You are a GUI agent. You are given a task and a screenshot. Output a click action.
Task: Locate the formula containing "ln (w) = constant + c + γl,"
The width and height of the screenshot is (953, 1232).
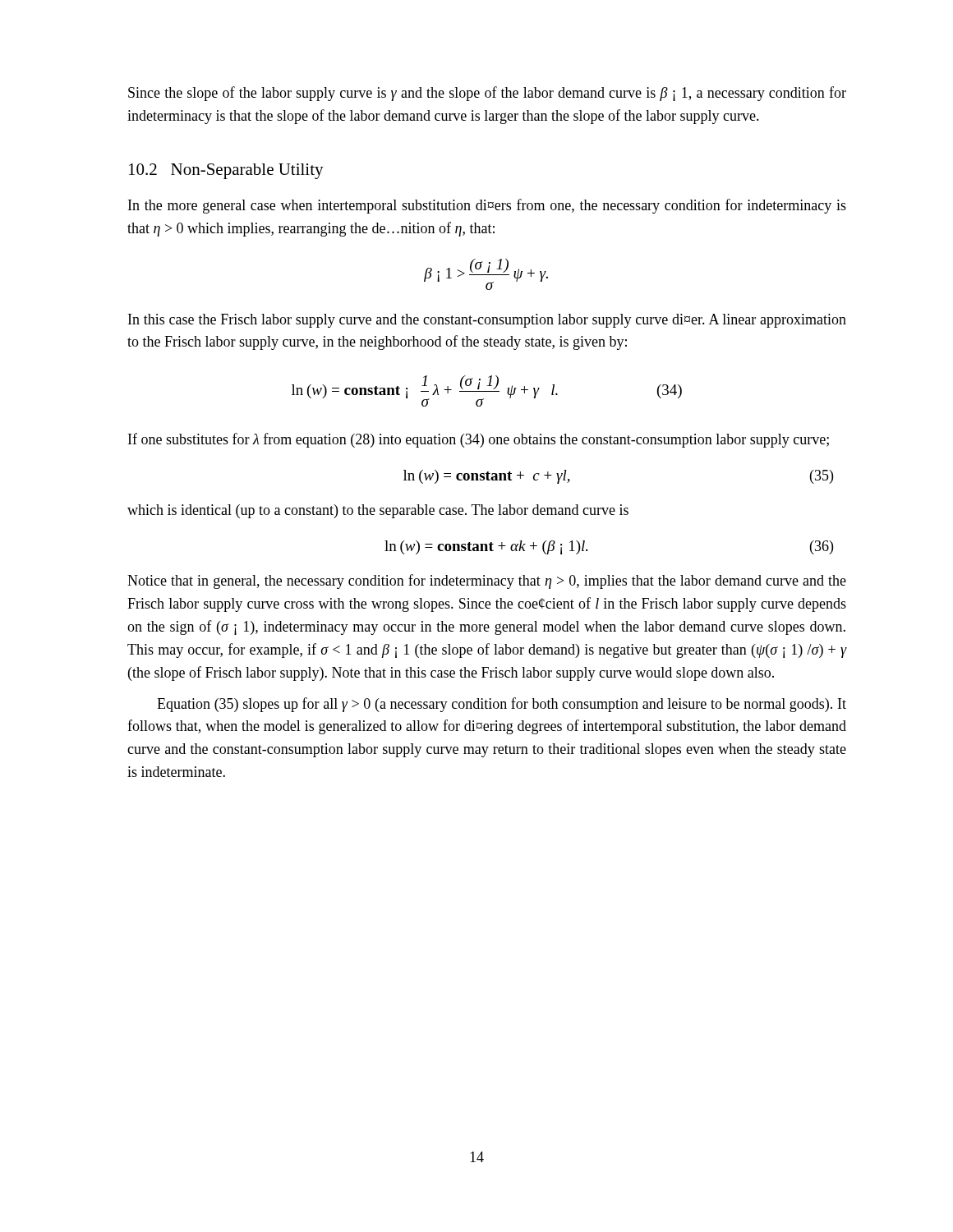(482, 477)
